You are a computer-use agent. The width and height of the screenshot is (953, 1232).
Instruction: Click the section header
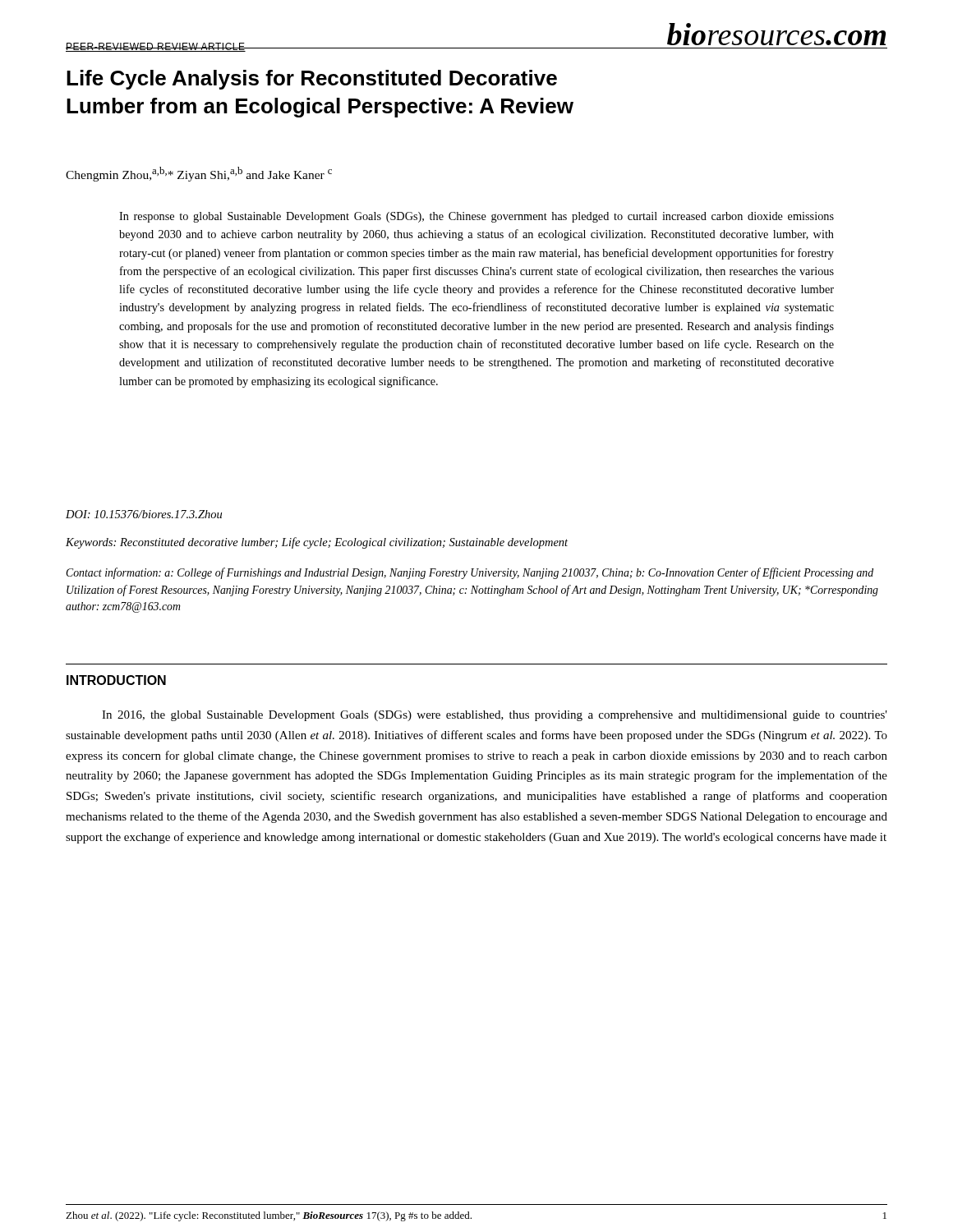coord(116,680)
